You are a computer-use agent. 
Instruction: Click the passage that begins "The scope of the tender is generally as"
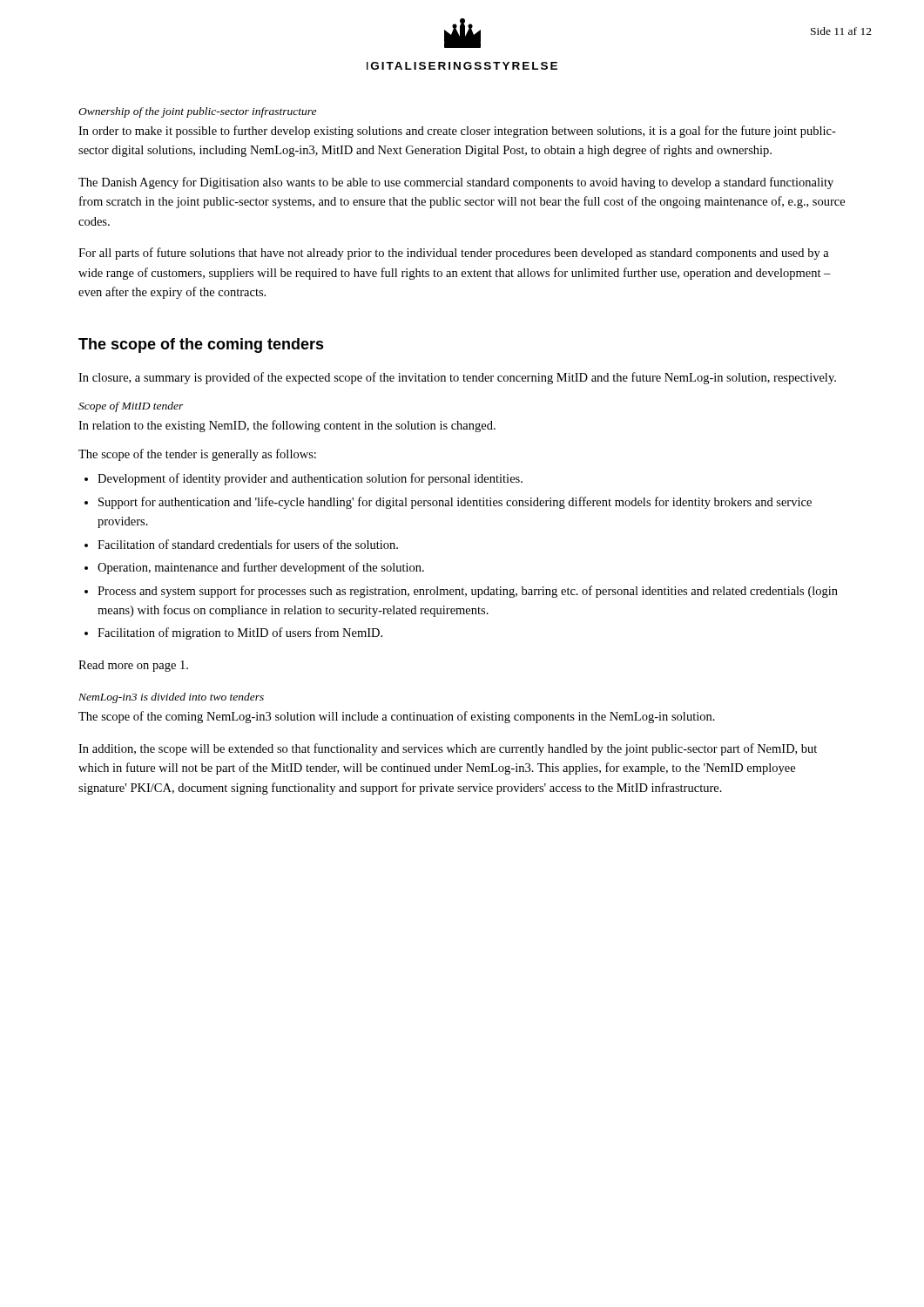click(x=198, y=454)
